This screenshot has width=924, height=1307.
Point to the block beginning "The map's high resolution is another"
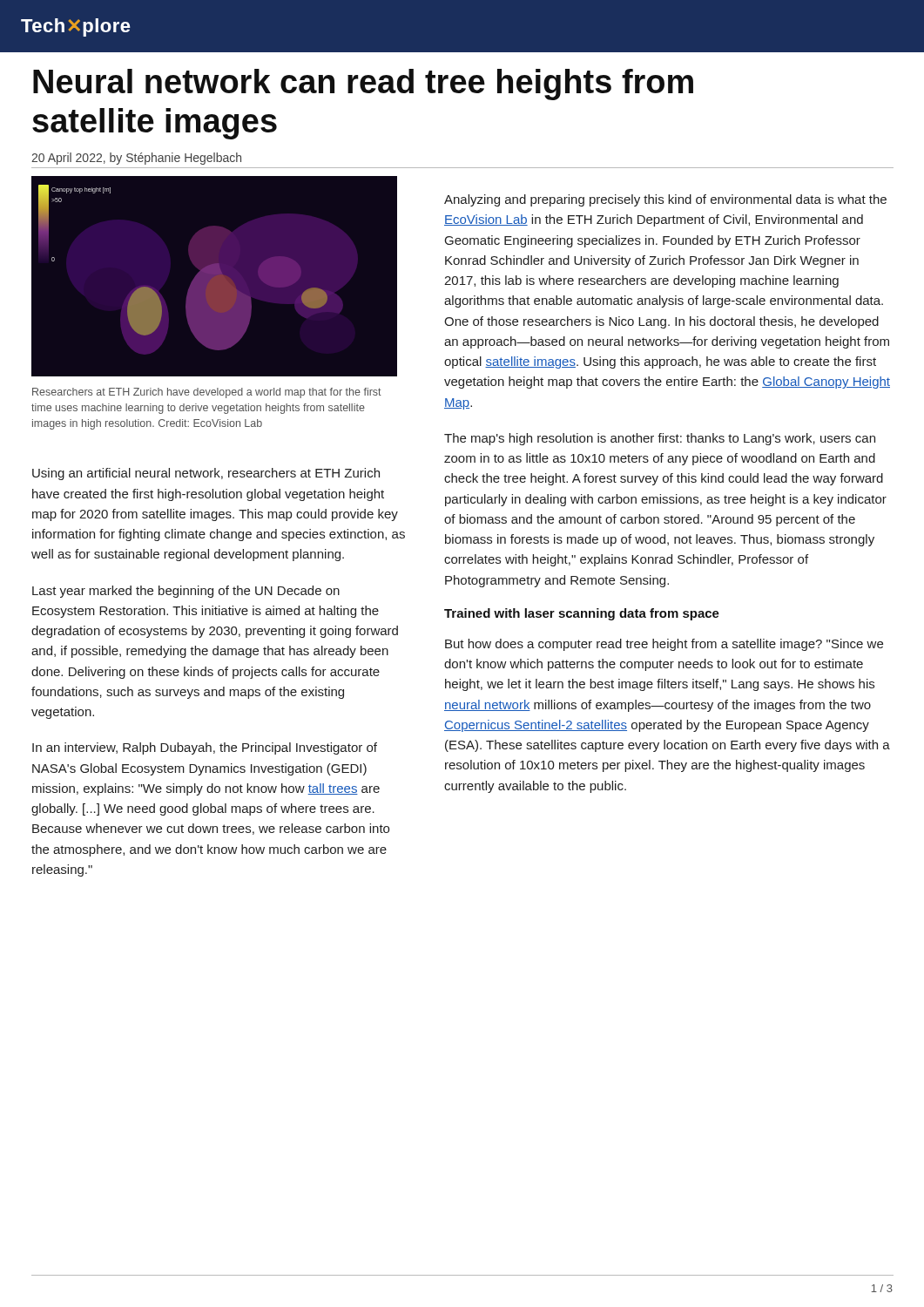click(669, 509)
